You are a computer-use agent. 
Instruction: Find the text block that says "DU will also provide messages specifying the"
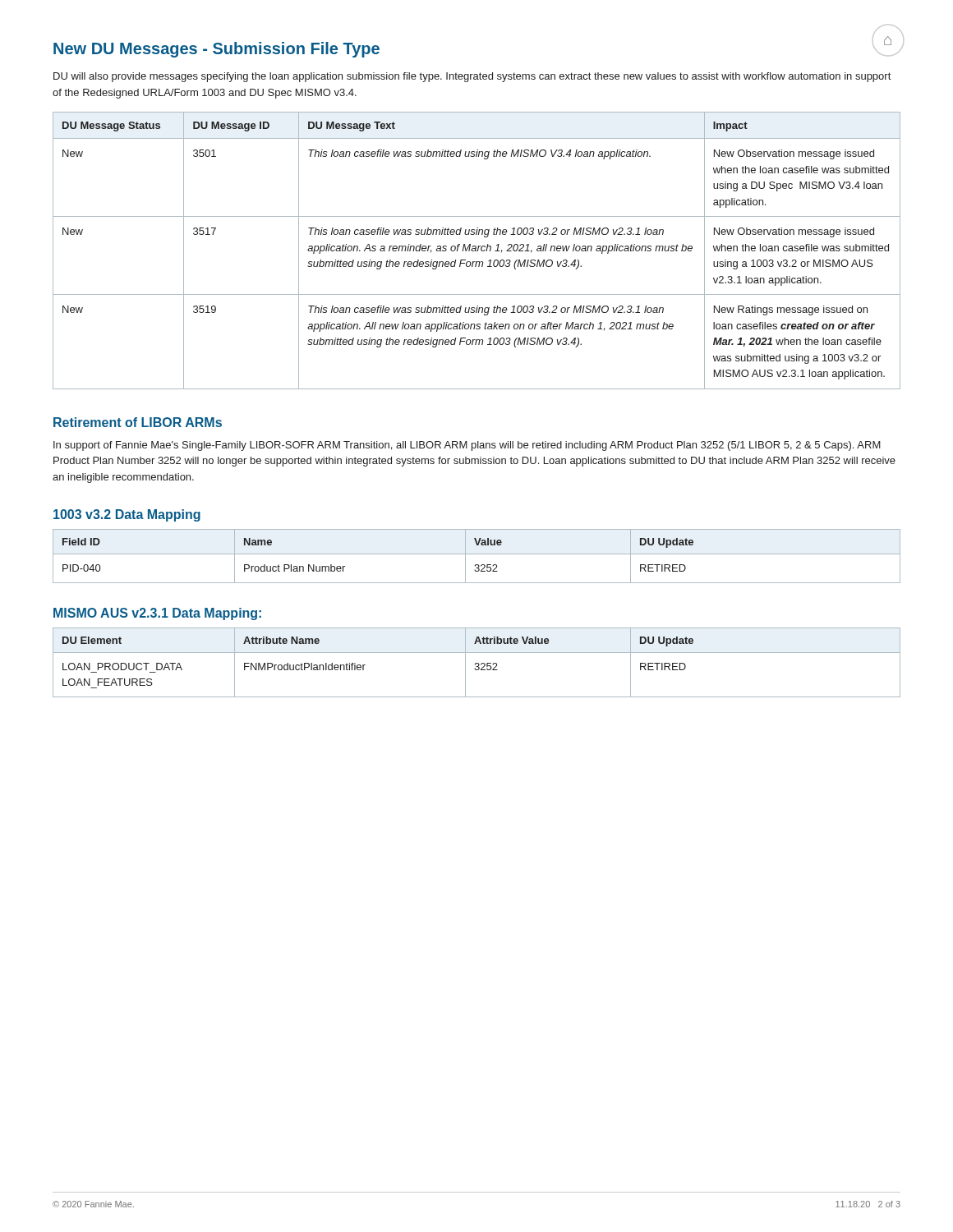(476, 84)
